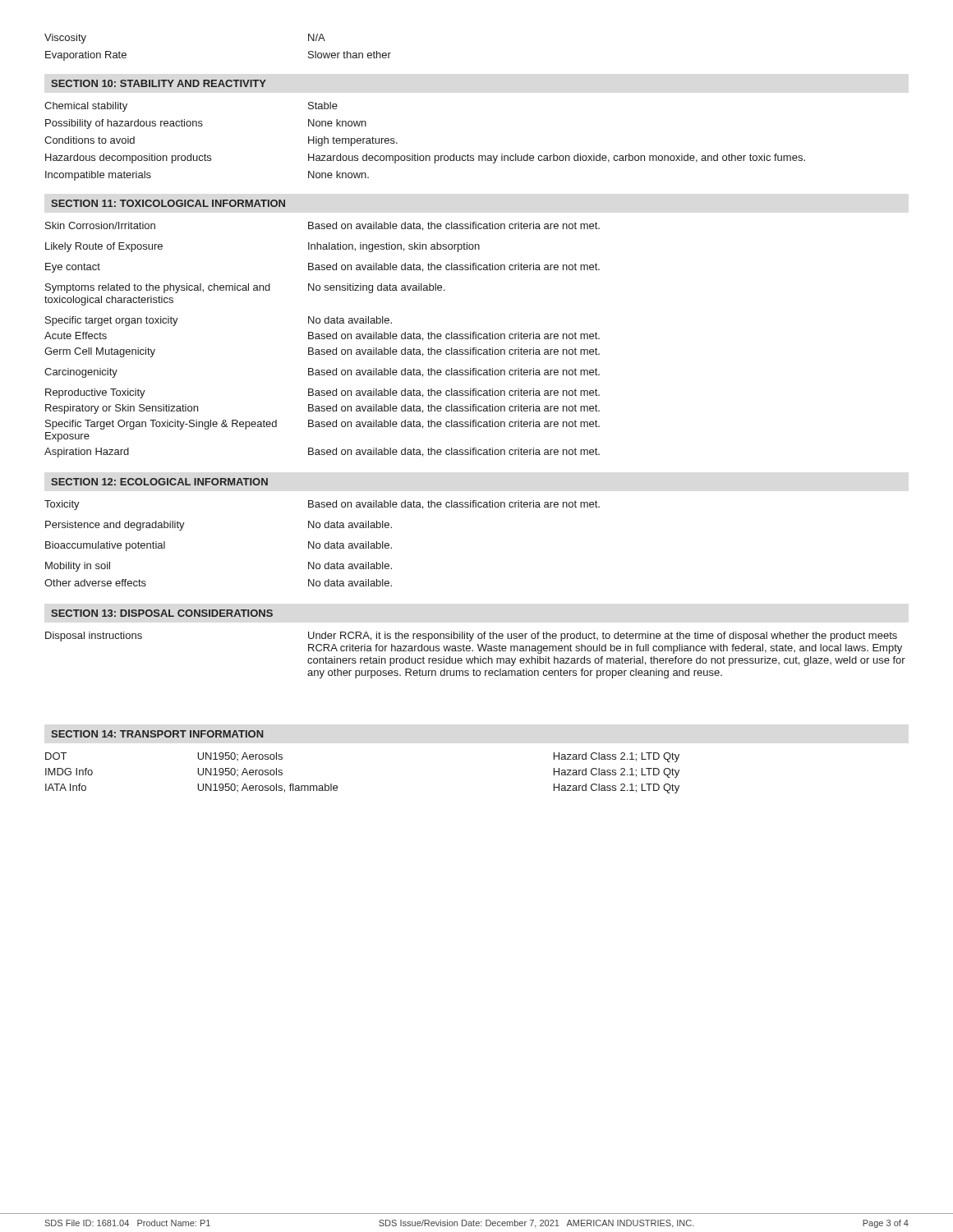Navigate to the element starting "Specific target organ toxicity No data available."
Screen dimensions: 1232x953
click(110, 321)
